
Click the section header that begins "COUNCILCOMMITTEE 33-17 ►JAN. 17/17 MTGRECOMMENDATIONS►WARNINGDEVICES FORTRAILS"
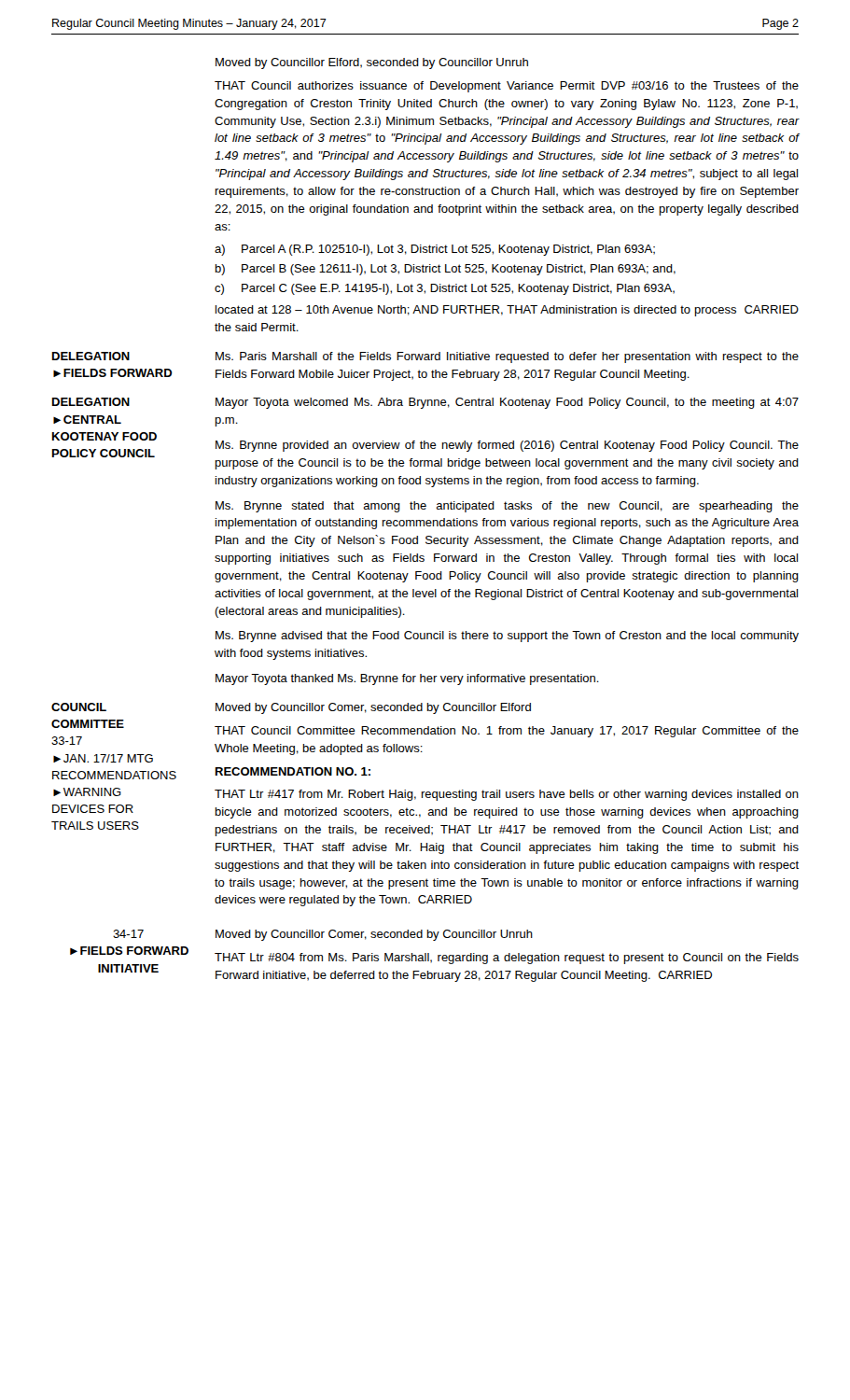point(114,766)
